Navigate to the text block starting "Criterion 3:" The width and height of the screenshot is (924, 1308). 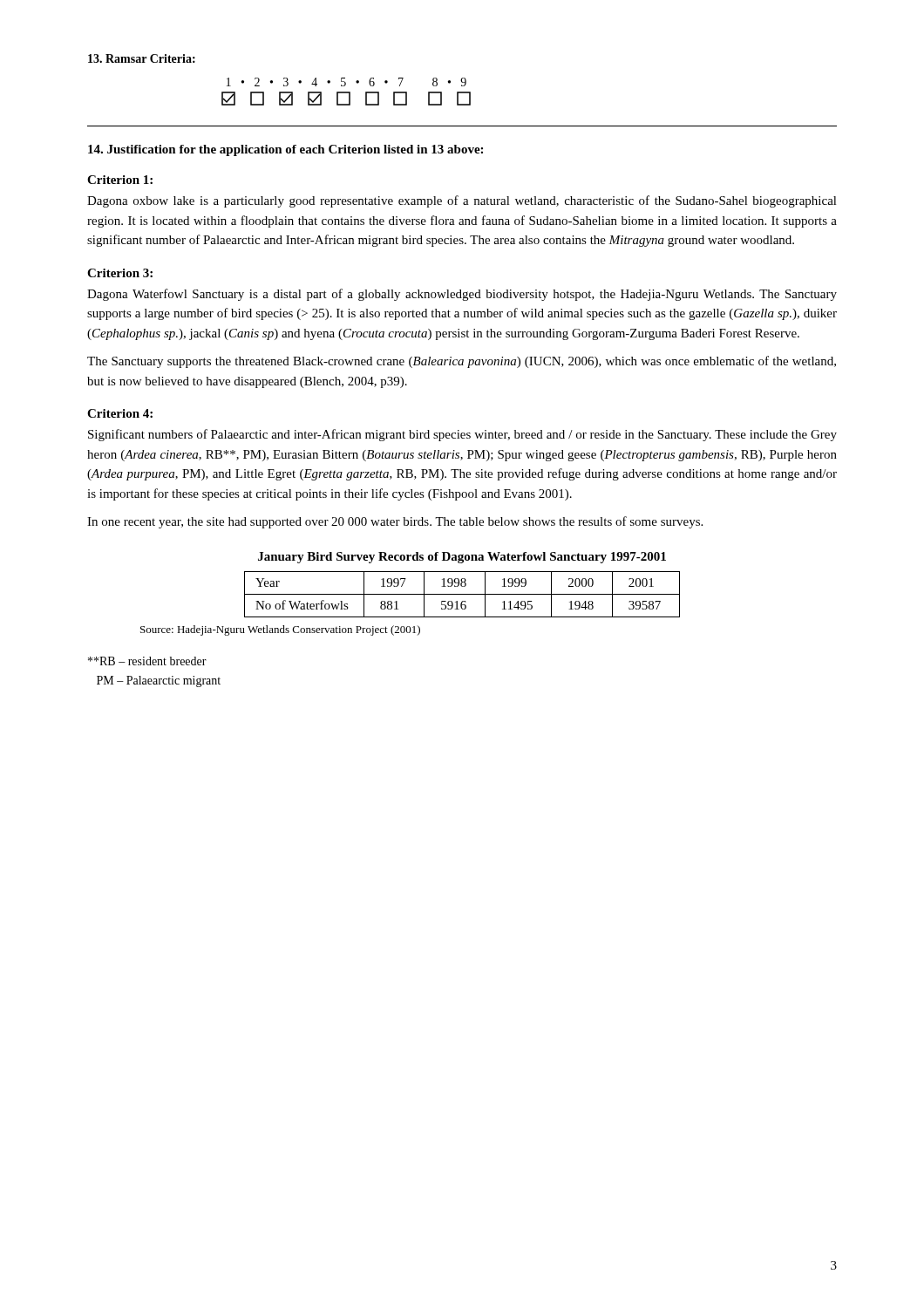click(x=120, y=273)
